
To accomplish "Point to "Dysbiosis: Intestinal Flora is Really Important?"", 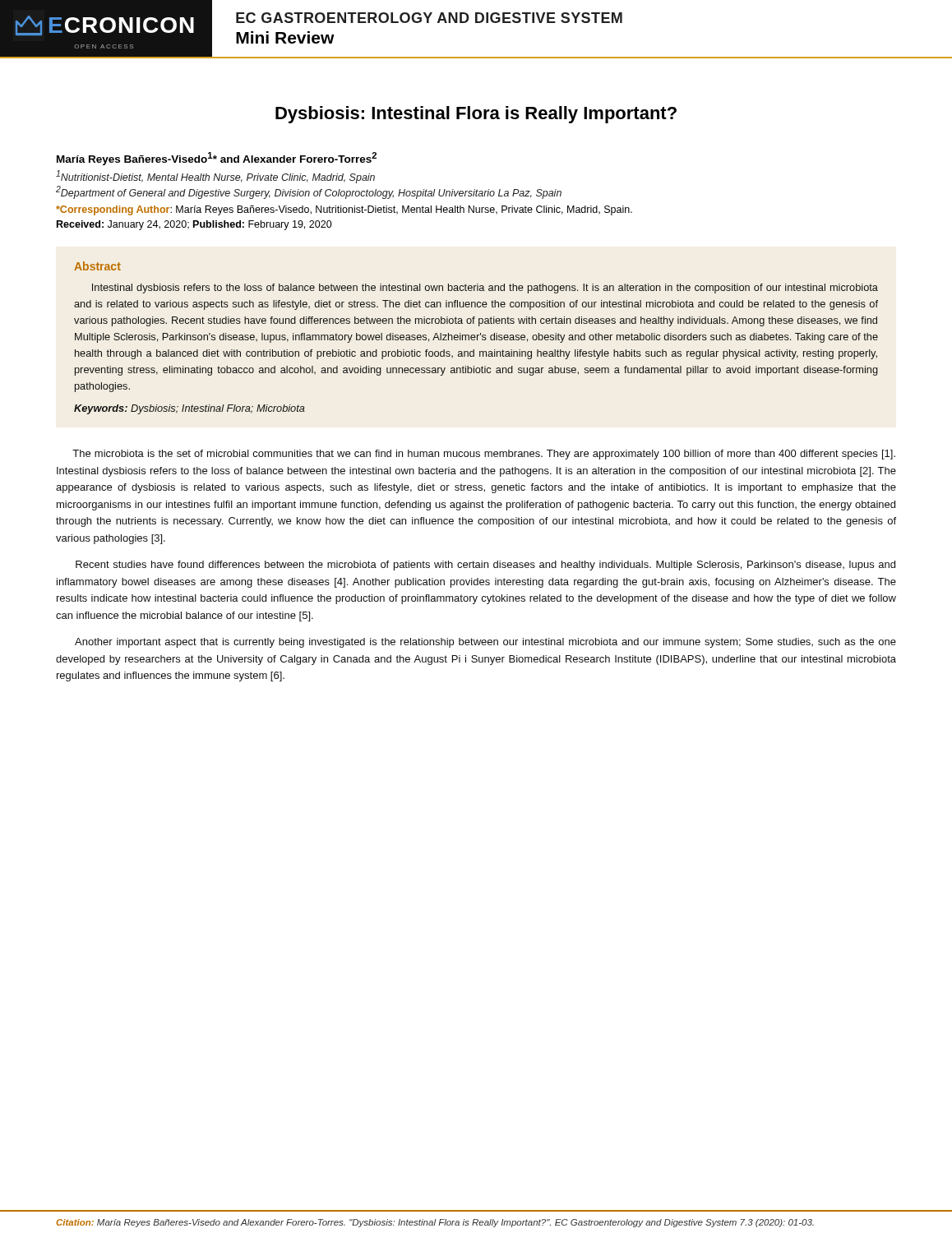I will click(476, 113).
